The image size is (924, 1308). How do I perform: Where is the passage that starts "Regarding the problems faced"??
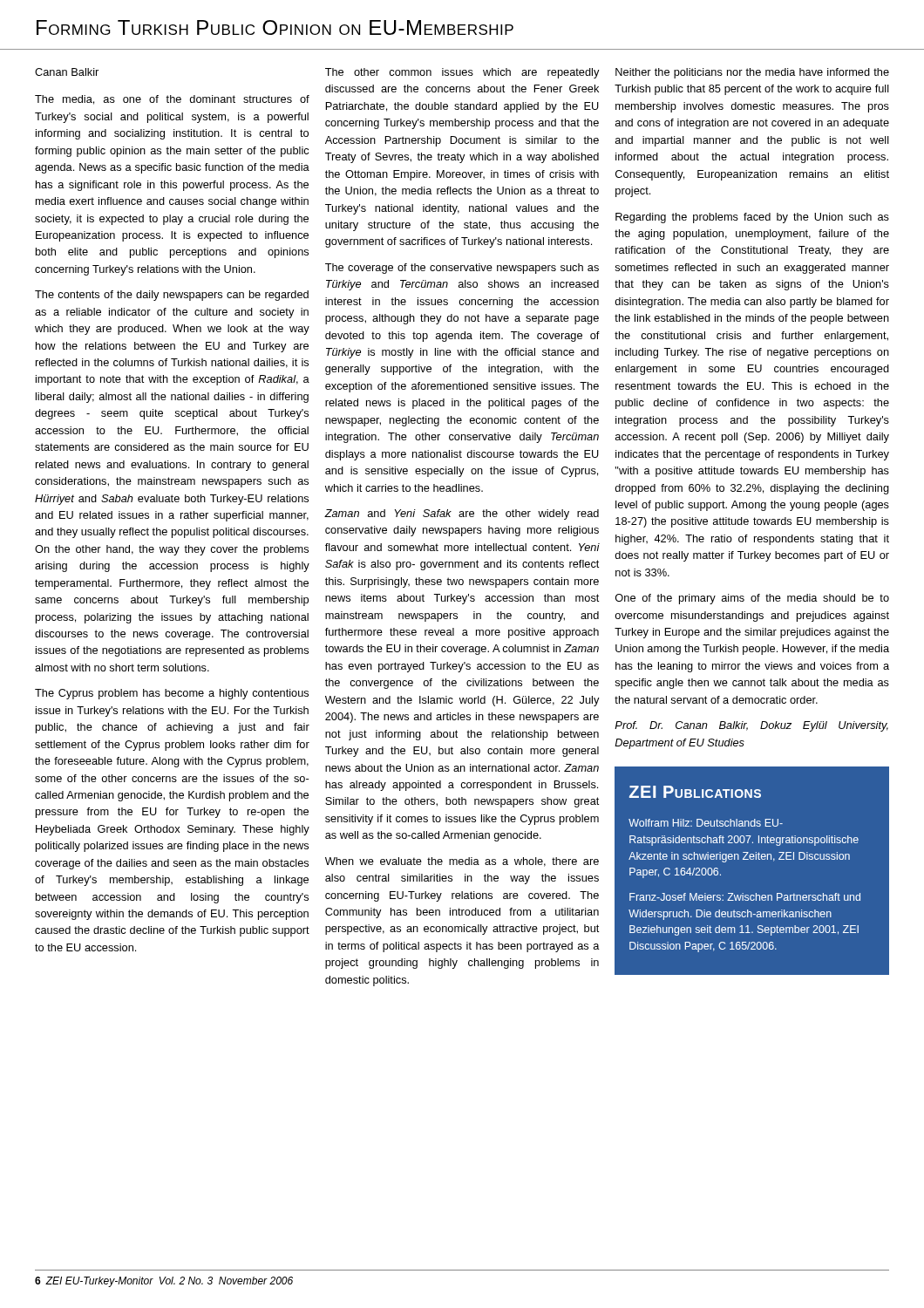pyautogui.click(x=752, y=394)
